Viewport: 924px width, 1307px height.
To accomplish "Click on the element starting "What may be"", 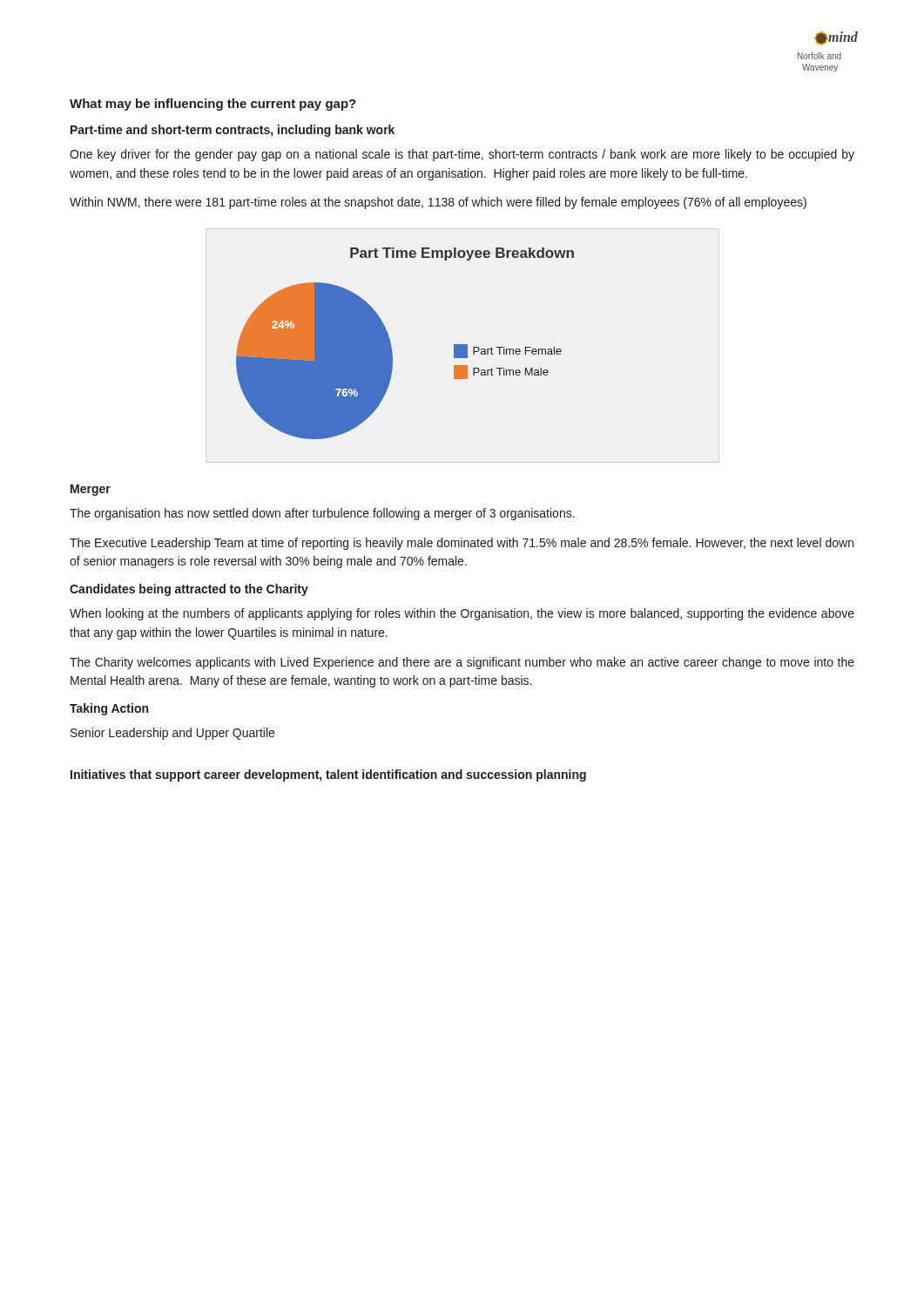I will click(213, 103).
